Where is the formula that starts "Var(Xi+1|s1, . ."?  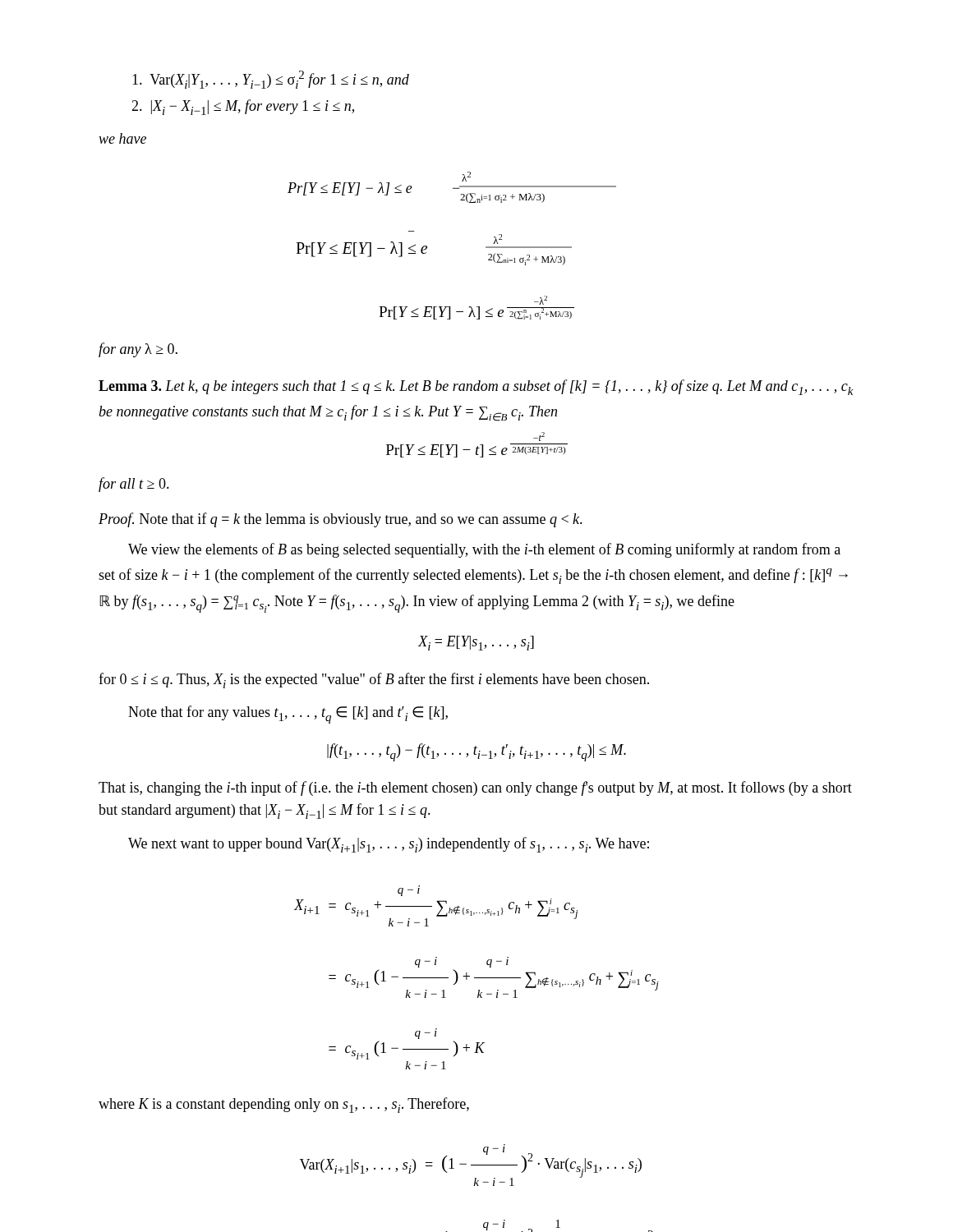tap(476, 1180)
